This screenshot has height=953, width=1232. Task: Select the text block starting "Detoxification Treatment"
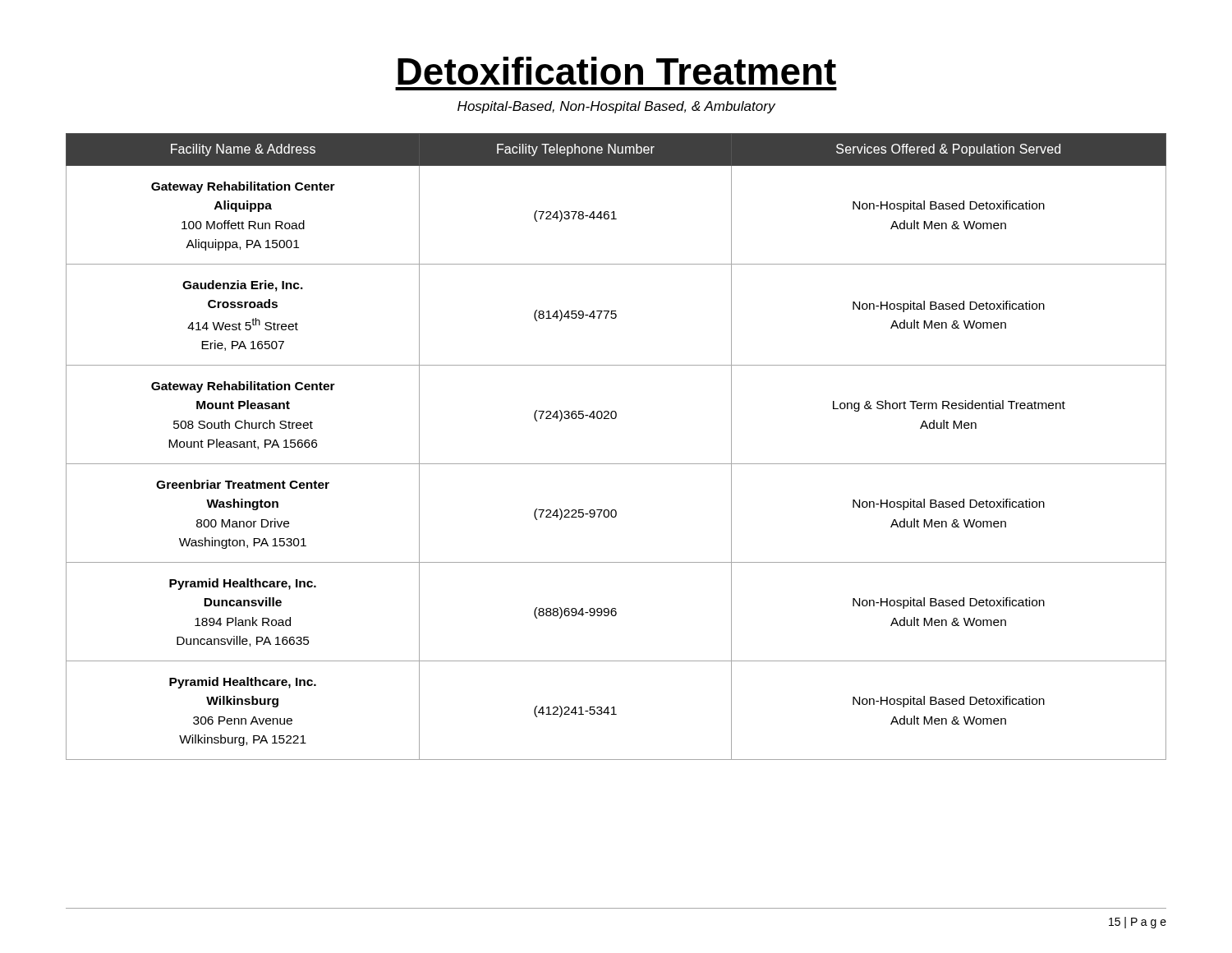(x=616, y=71)
